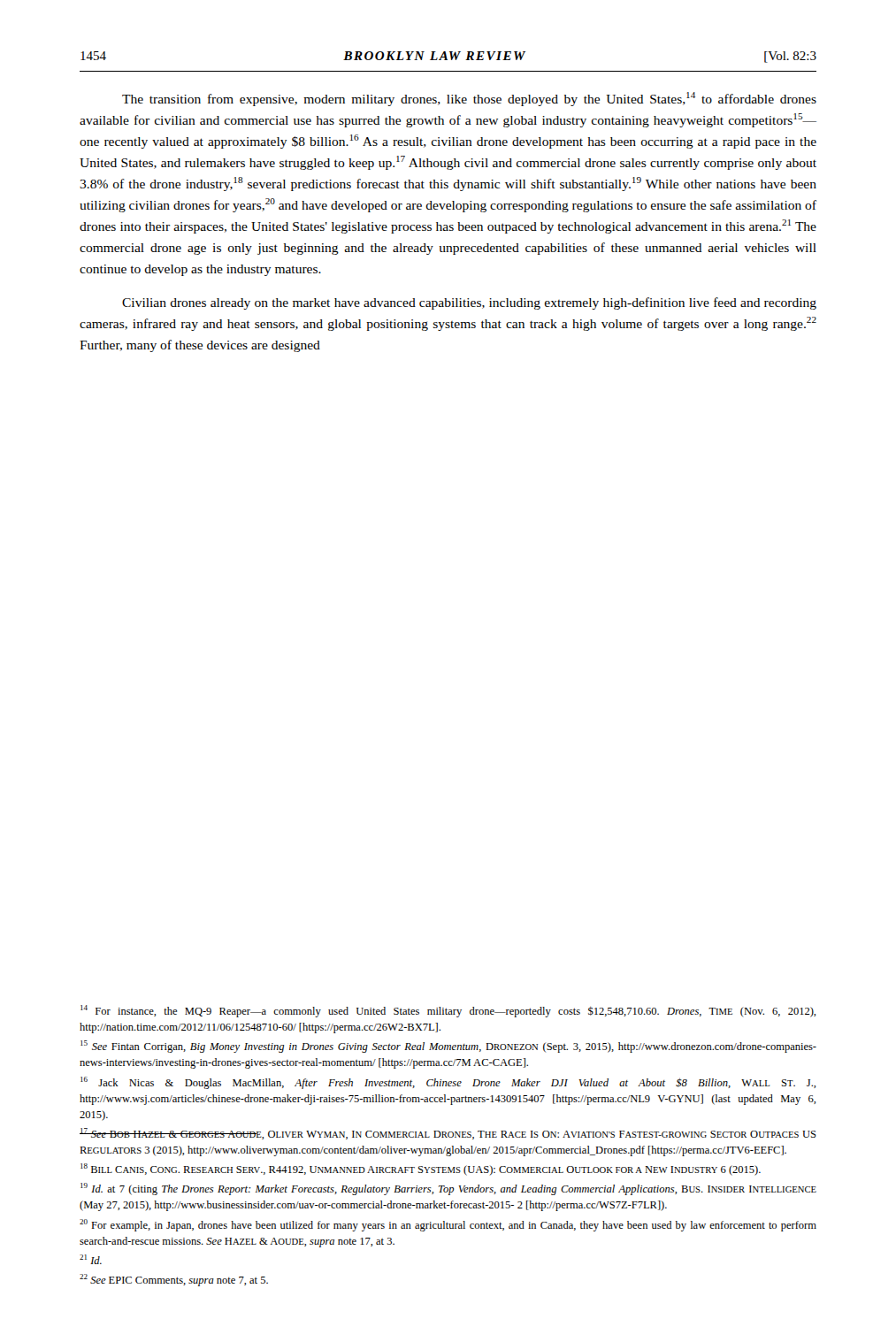This screenshot has height=1327, width=896.
Task: Find the text starting "21 Id."
Action: (x=91, y=1259)
